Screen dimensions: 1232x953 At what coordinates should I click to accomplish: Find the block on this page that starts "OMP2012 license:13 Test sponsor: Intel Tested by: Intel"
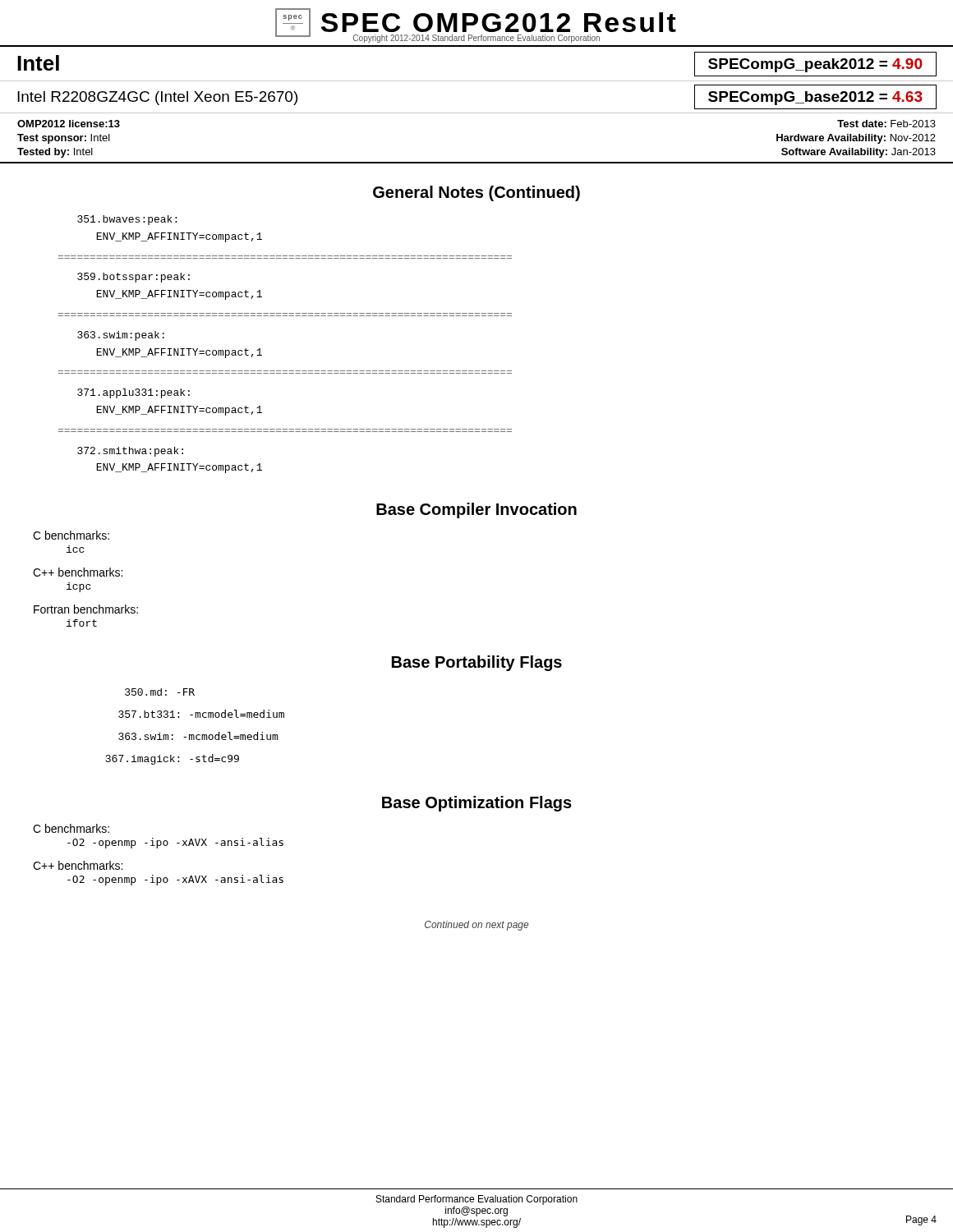pyautogui.click(x=69, y=124)
